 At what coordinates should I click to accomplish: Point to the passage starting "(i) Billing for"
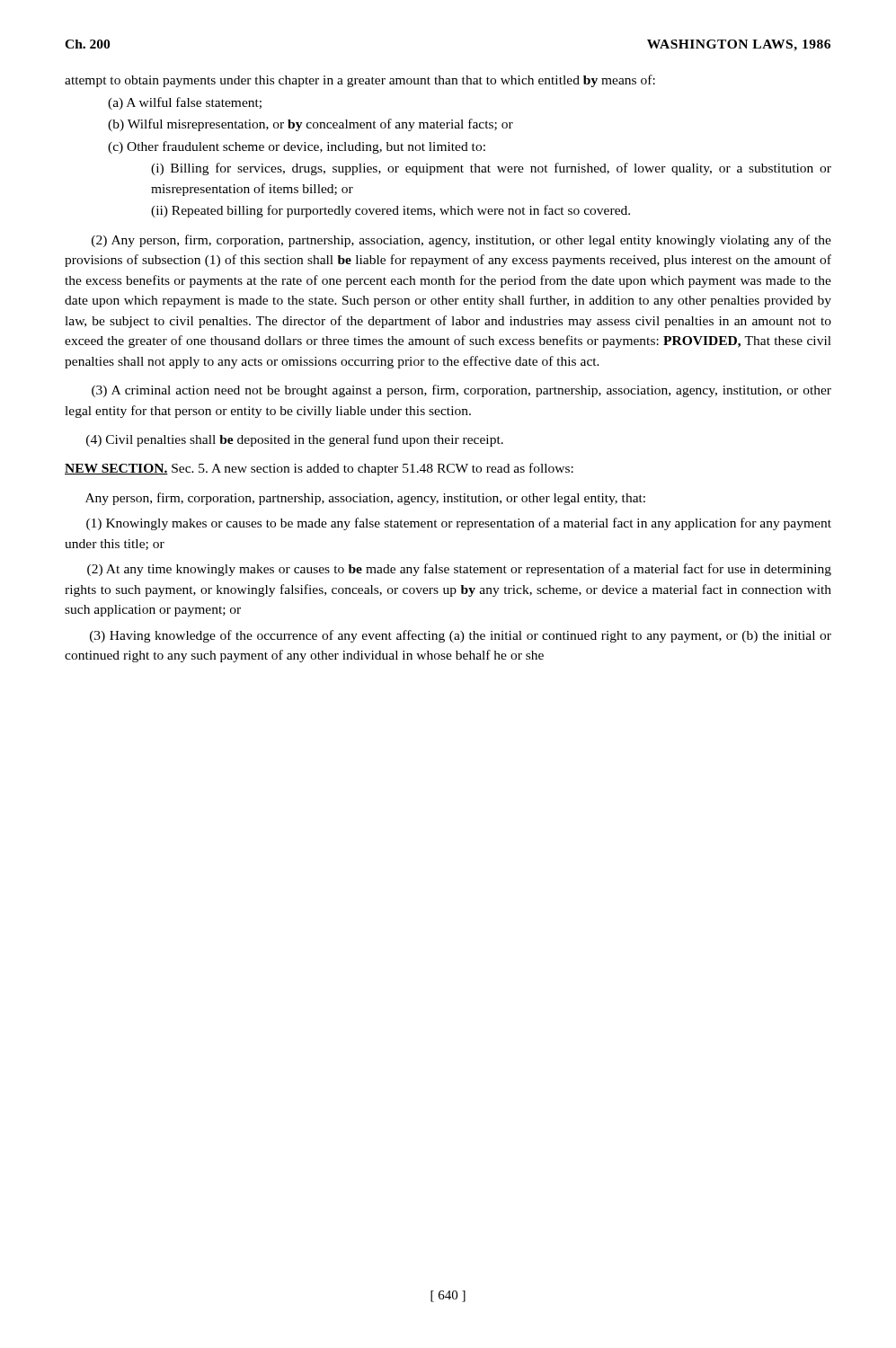pos(491,179)
